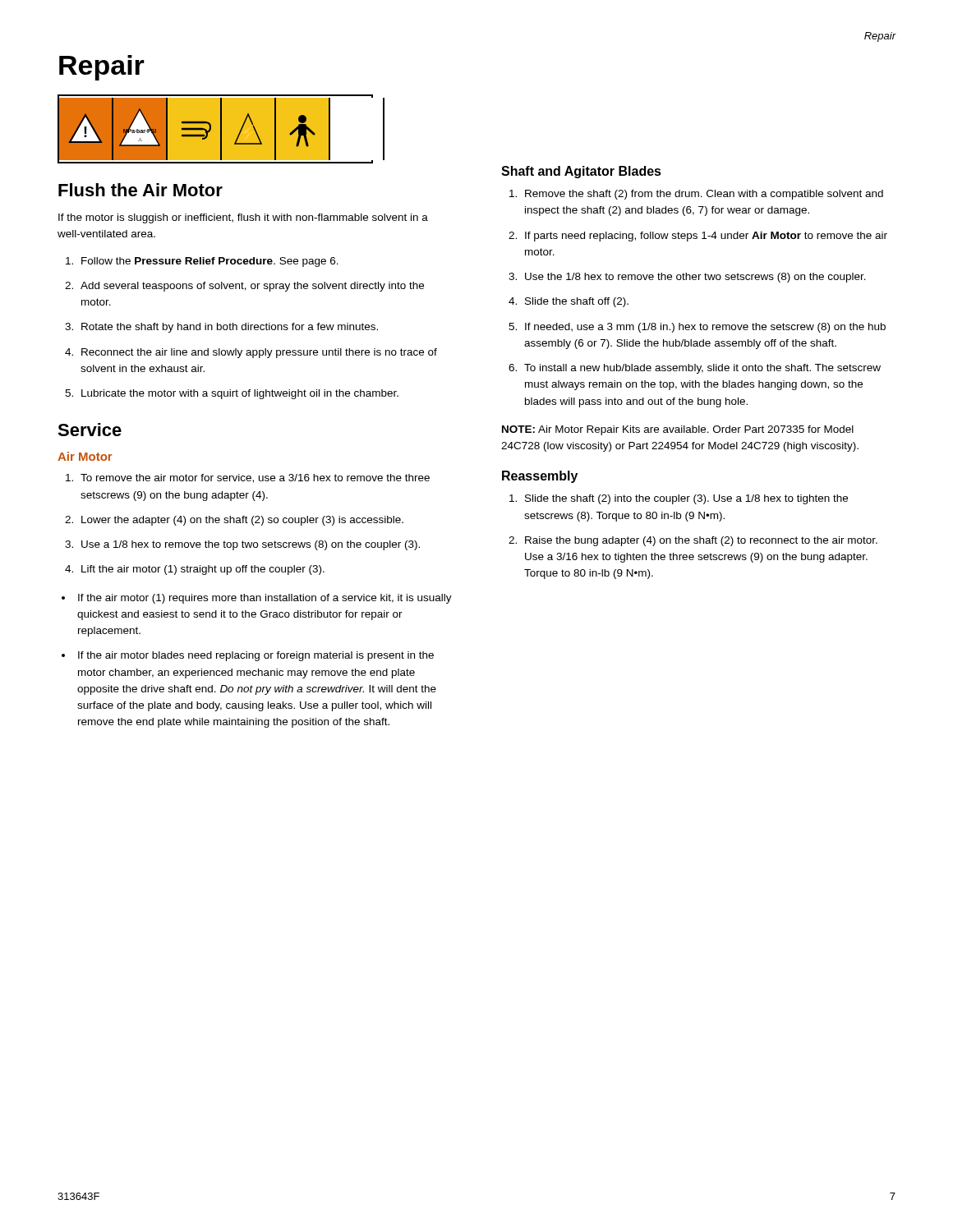Find the passage starting "NOTE: Air Motor Repair Kits are"
953x1232 pixels.
click(x=698, y=438)
